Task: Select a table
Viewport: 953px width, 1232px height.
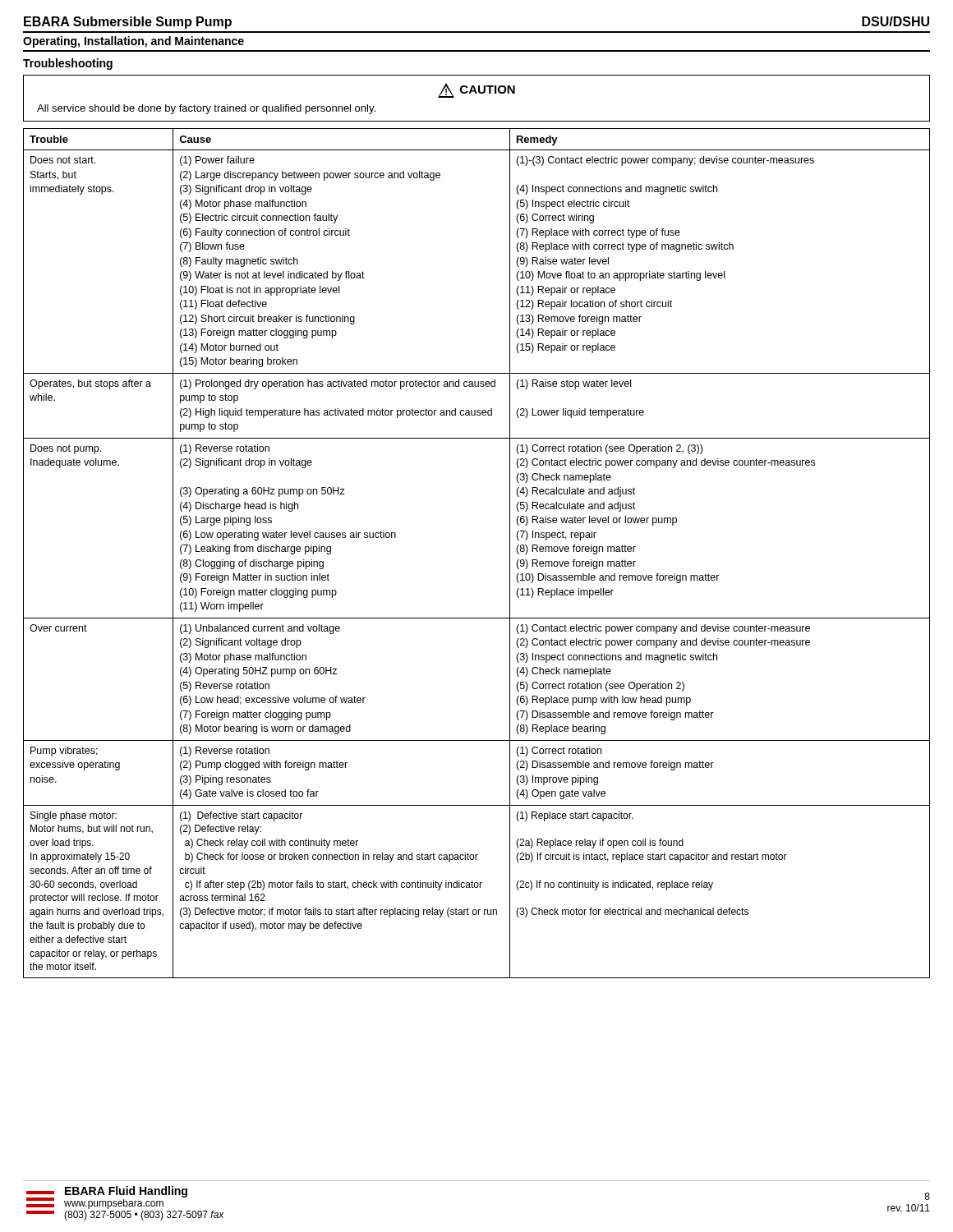Action: [x=476, y=553]
